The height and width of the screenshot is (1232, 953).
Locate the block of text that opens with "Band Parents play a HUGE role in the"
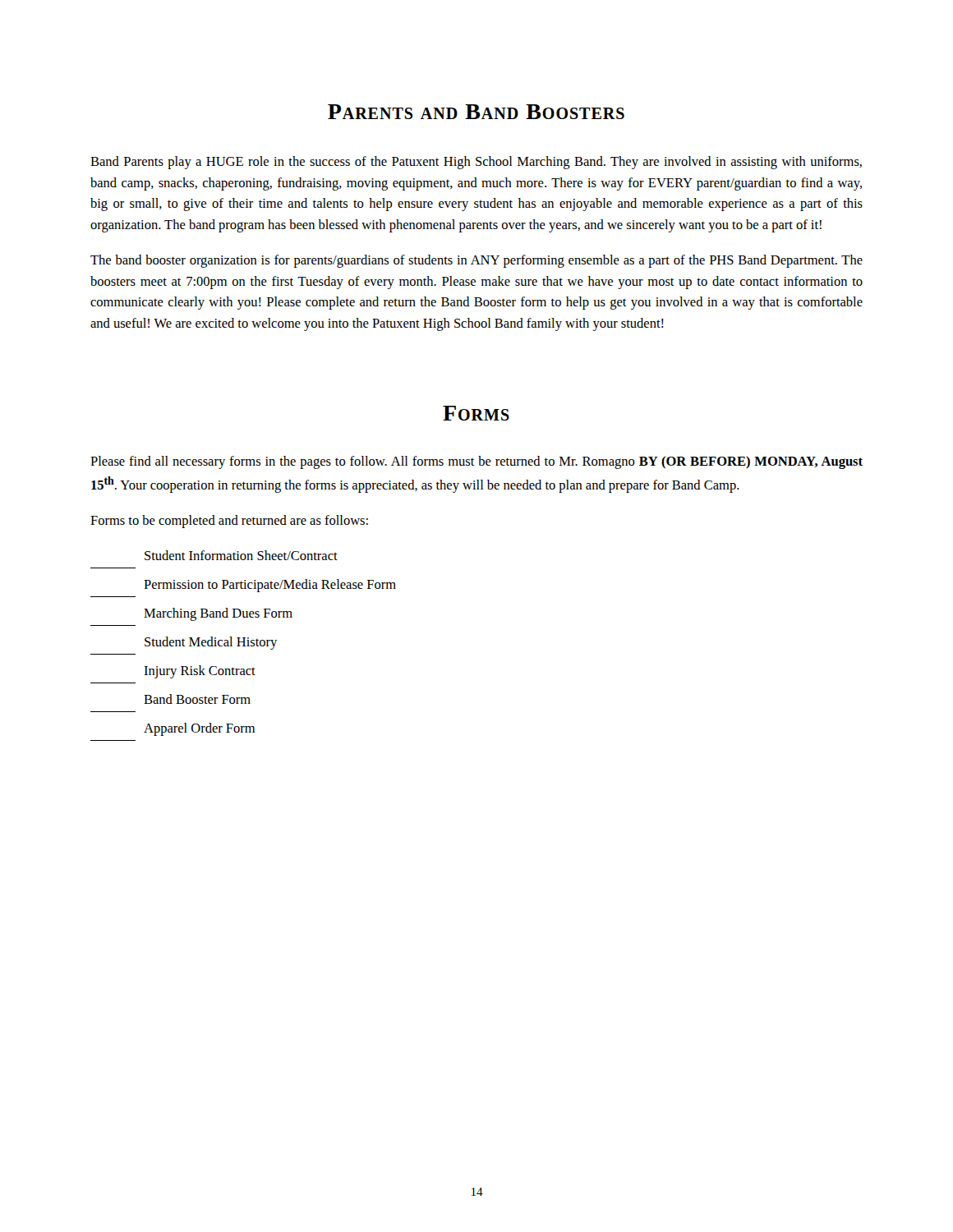pyautogui.click(x=476, y=193)
